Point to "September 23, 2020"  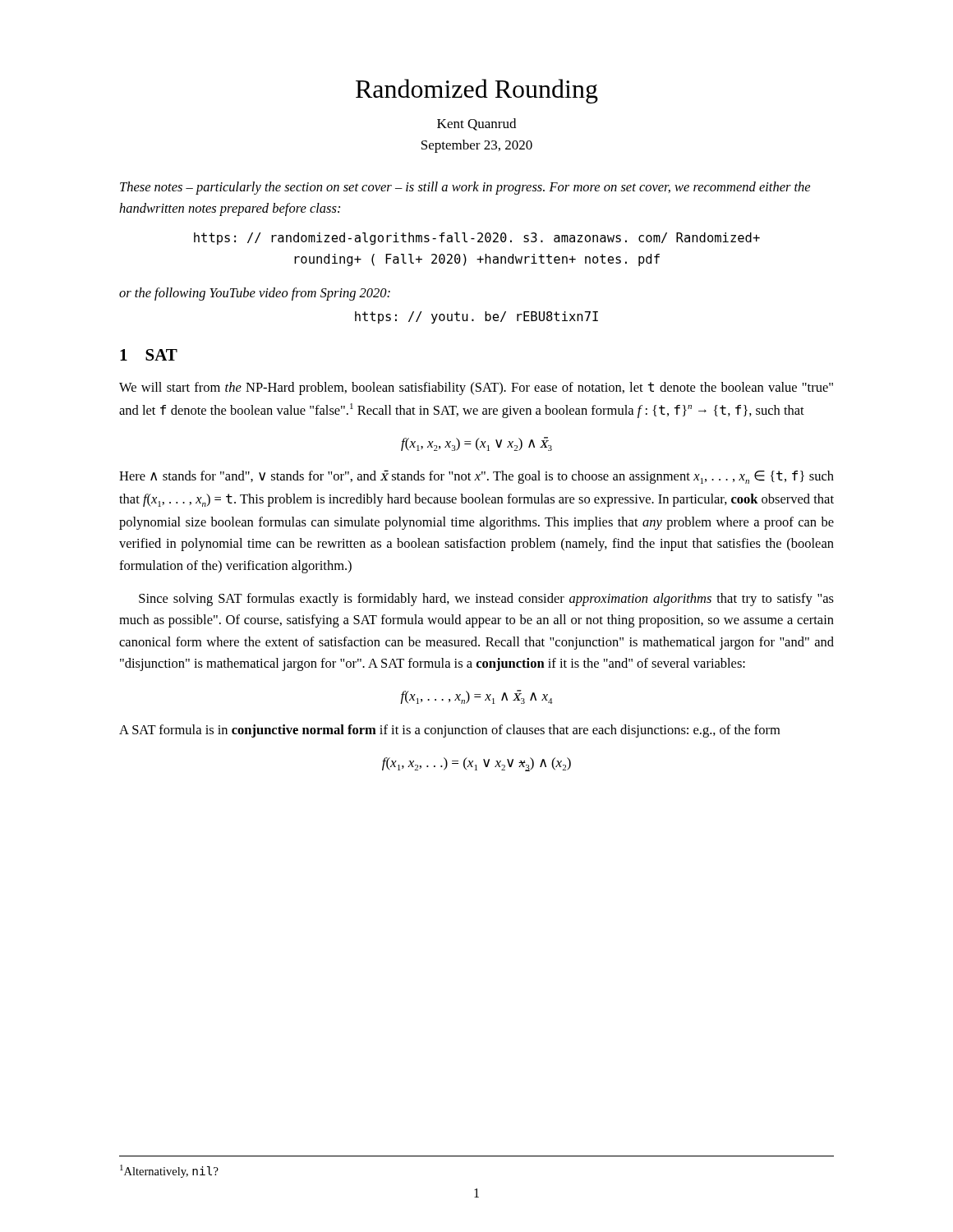pos(476,145)
